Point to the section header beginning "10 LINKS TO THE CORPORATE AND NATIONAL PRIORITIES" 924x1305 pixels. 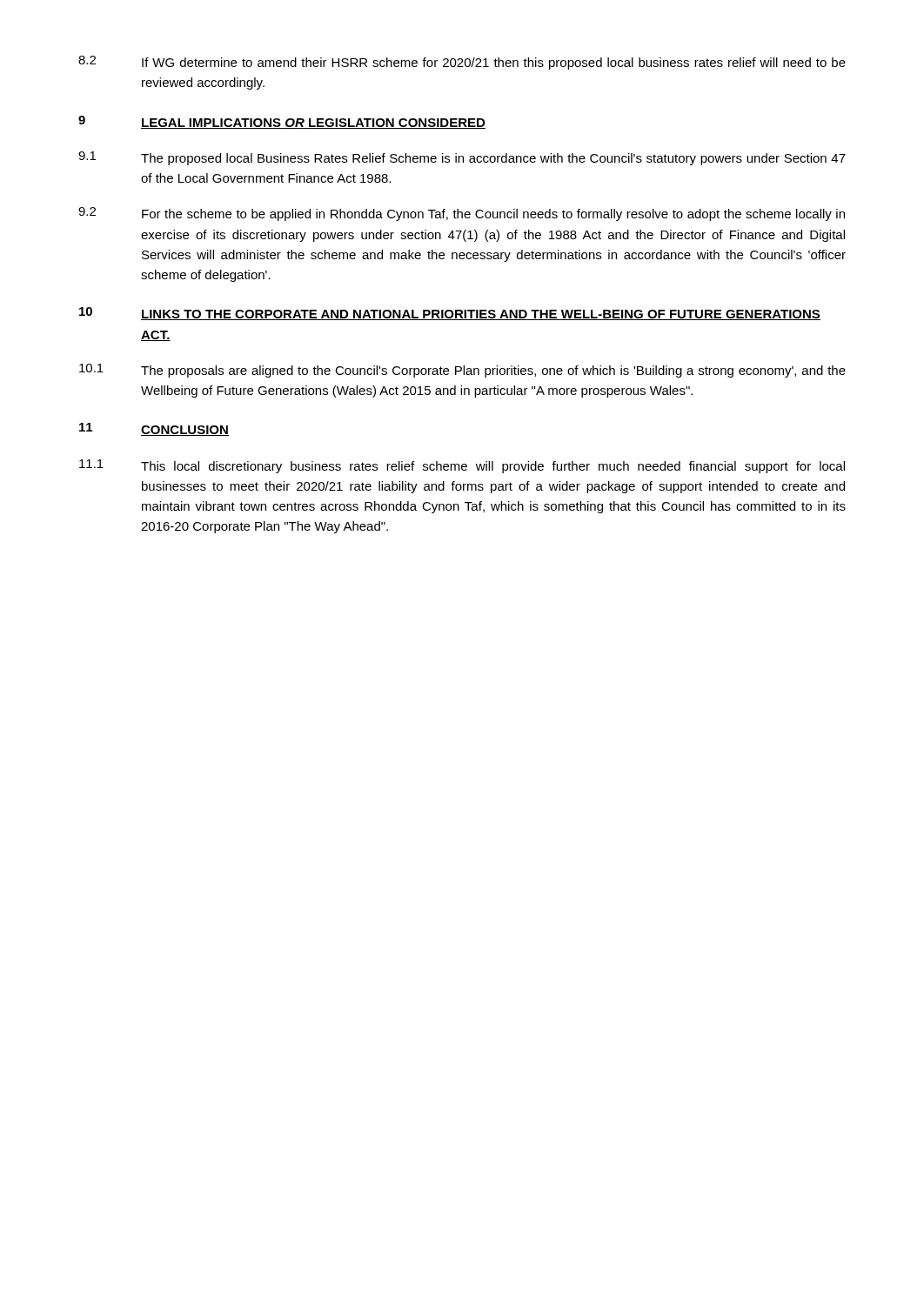coord(462,324)
